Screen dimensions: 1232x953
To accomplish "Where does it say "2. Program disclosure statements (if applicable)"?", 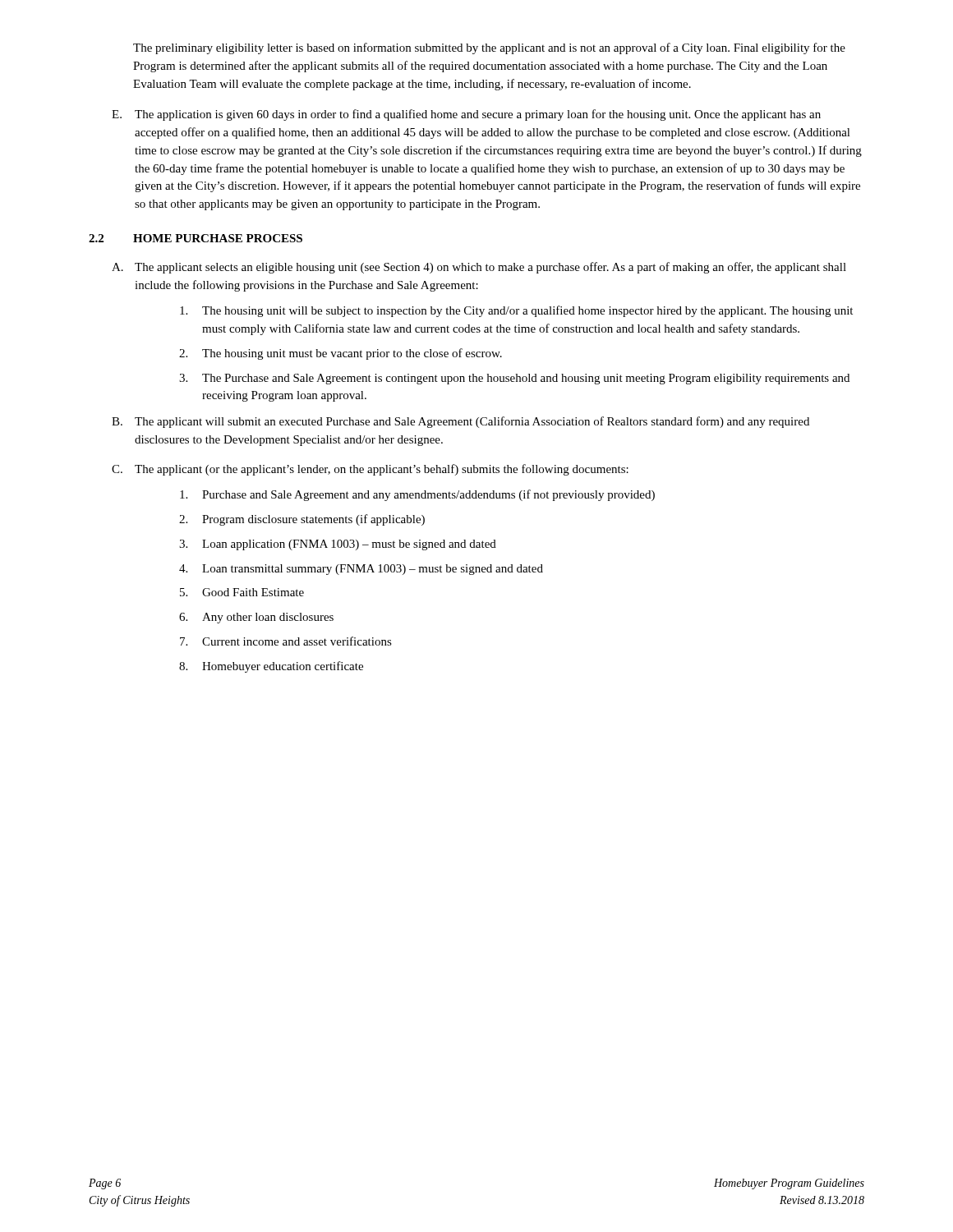I will [x=302, y=520].
